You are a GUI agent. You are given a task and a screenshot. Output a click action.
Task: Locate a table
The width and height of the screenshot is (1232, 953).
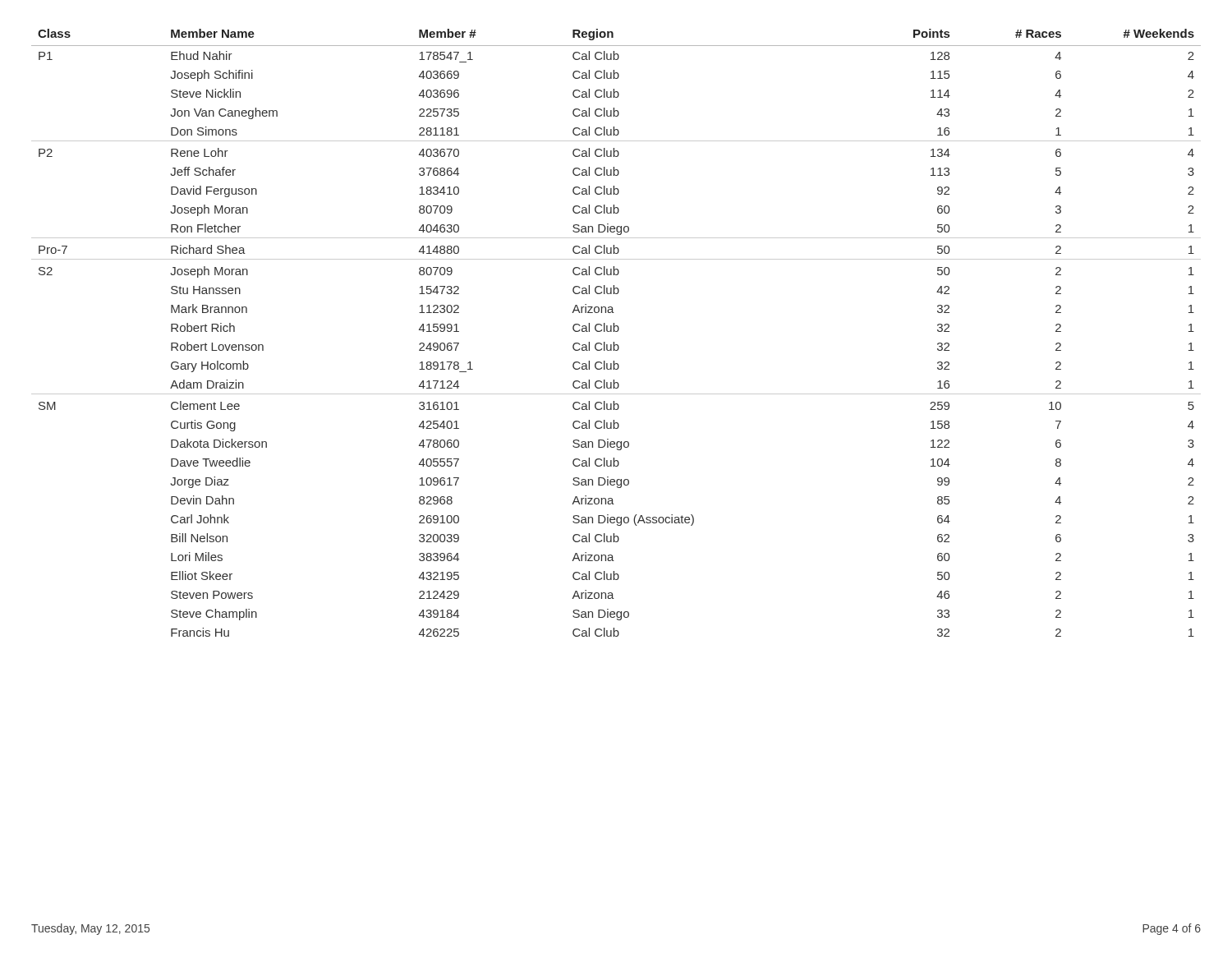(616, 332)
